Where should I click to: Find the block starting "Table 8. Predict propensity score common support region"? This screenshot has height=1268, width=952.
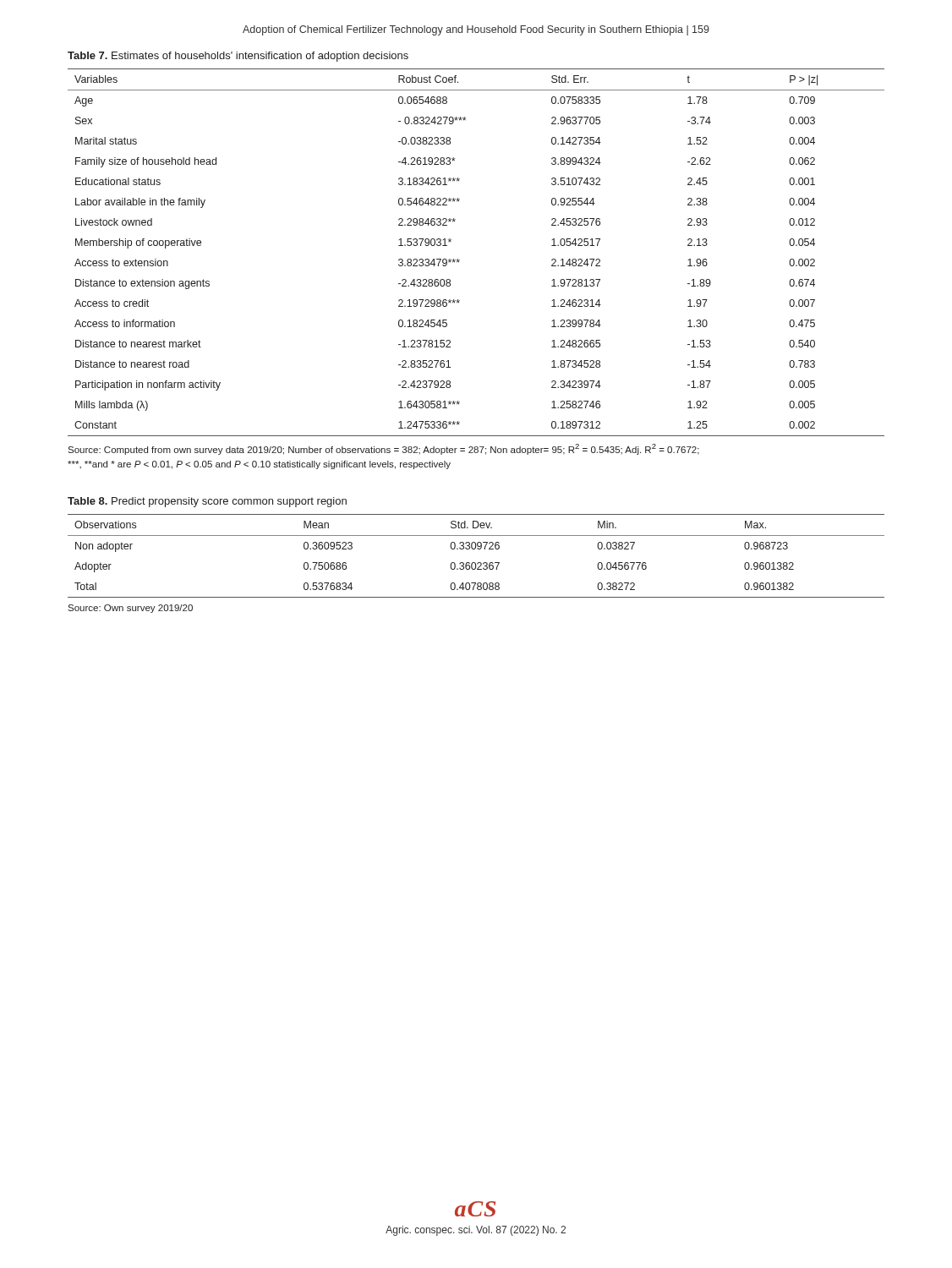point(207,501)
